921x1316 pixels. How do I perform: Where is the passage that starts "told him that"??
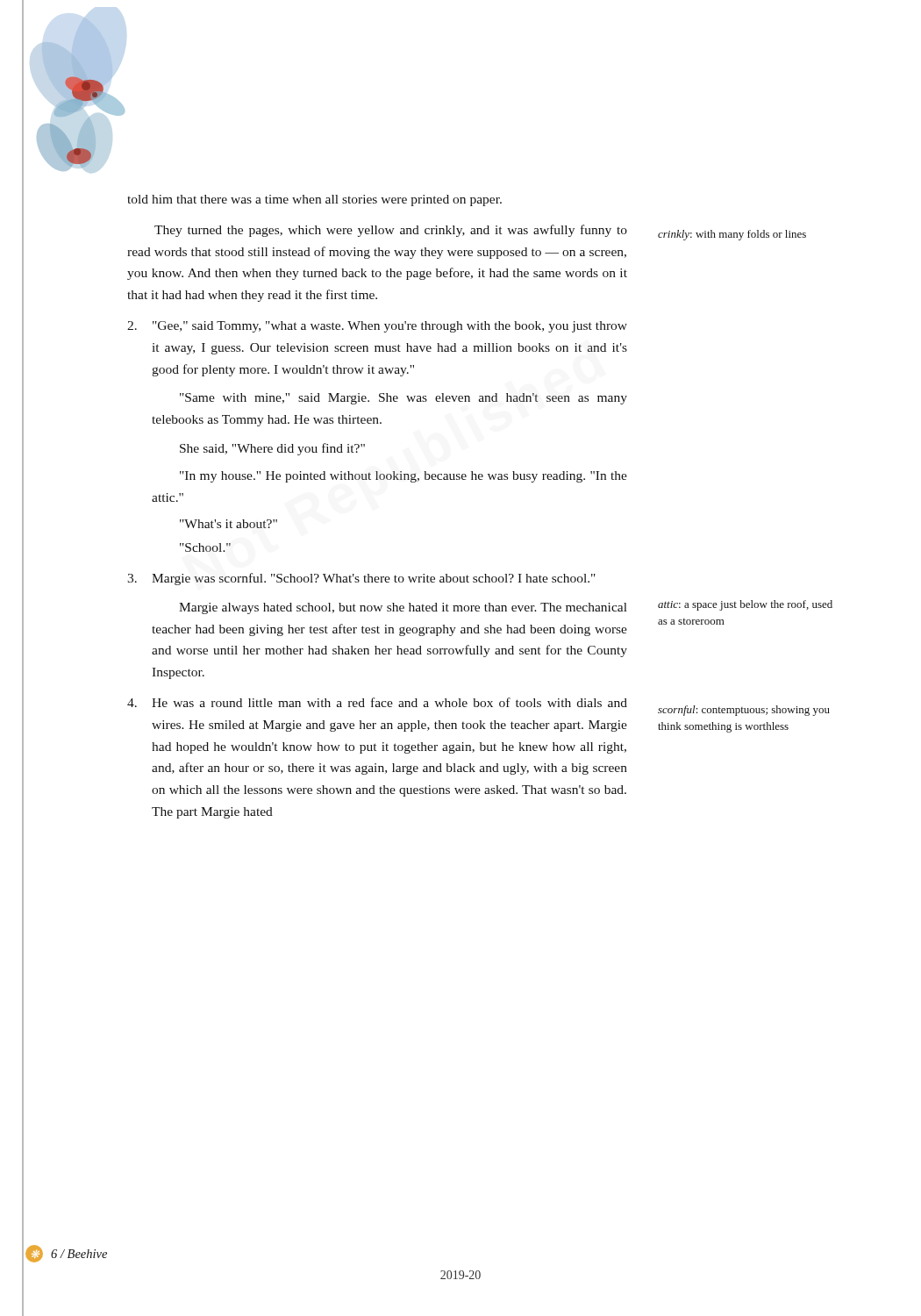pos(315,199)
